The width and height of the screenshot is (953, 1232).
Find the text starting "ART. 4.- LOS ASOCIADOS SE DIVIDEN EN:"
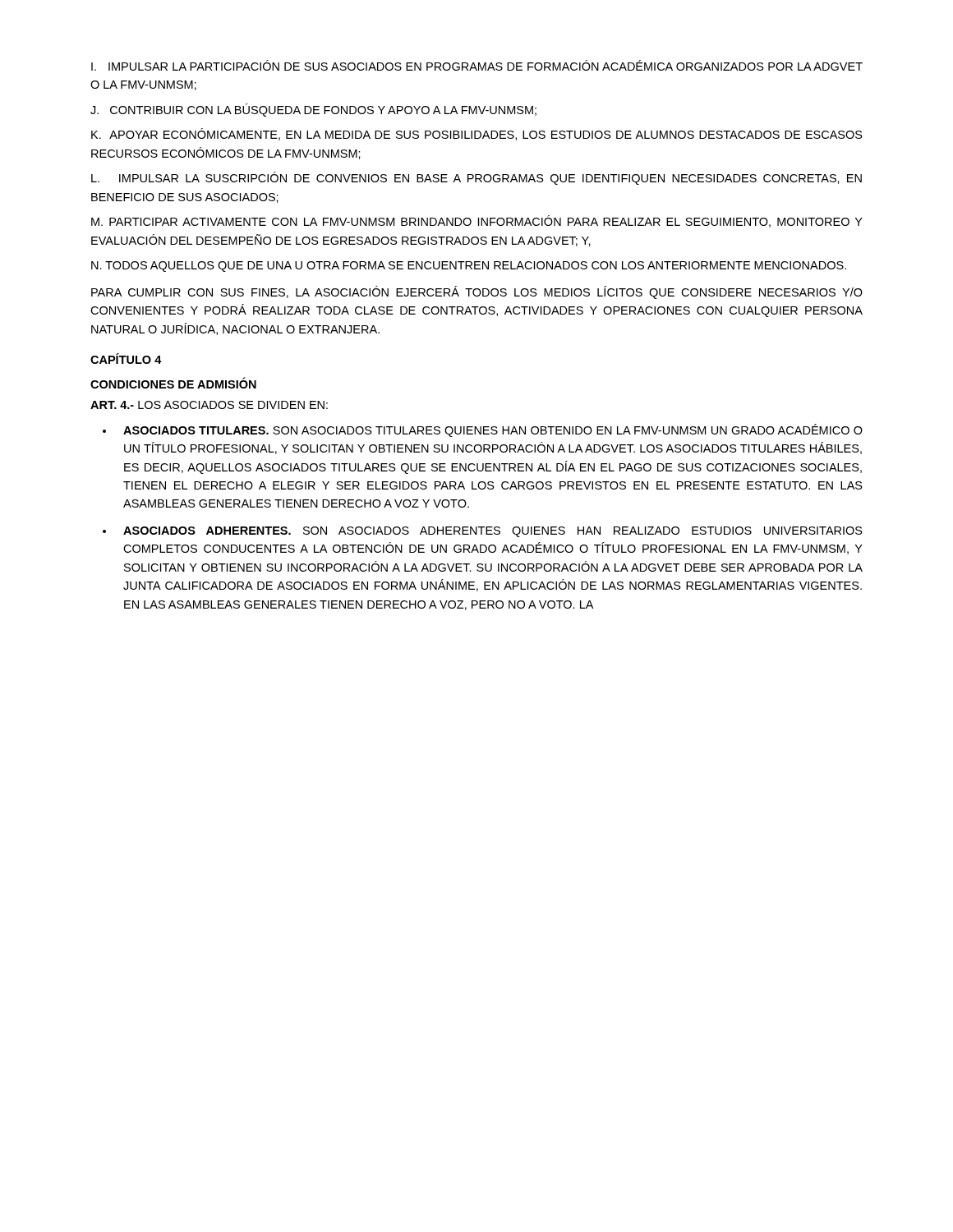210,405
